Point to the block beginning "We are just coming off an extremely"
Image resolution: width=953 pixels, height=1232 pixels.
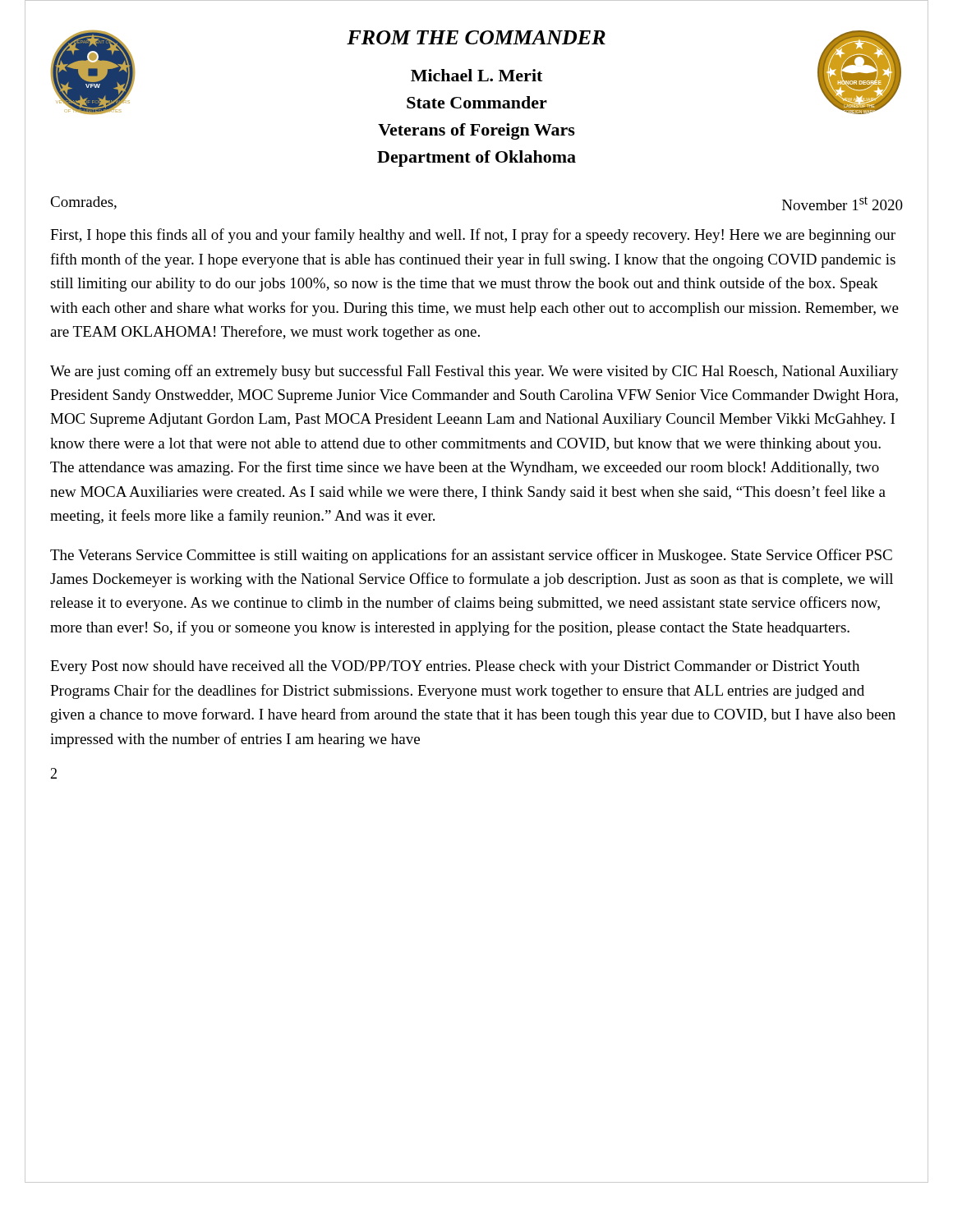[x=474, y=443]
